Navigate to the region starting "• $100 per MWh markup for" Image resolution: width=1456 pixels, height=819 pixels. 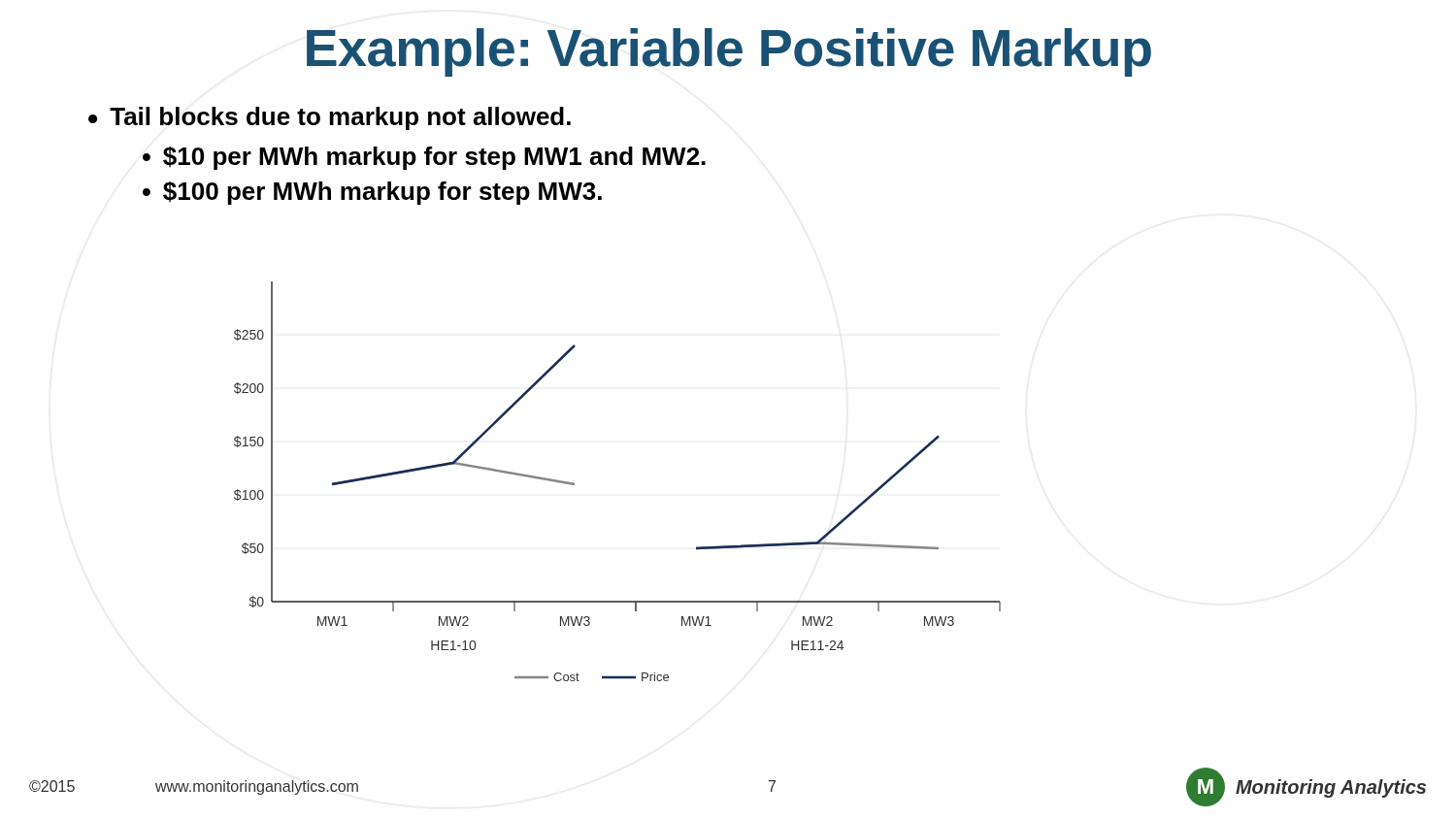[x=372, y=193]
